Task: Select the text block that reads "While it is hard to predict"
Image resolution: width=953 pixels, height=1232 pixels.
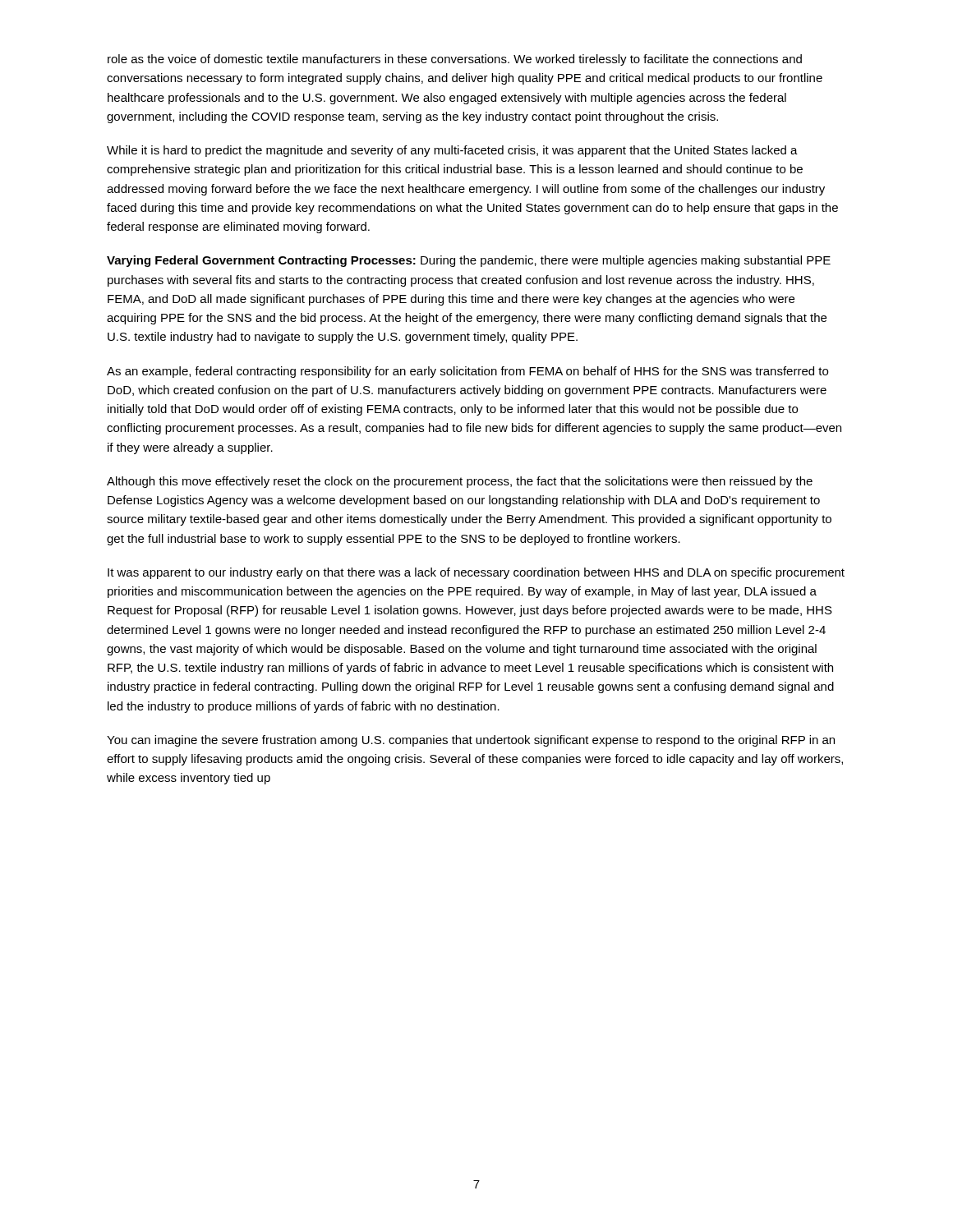Action: [x=473, y=188]
